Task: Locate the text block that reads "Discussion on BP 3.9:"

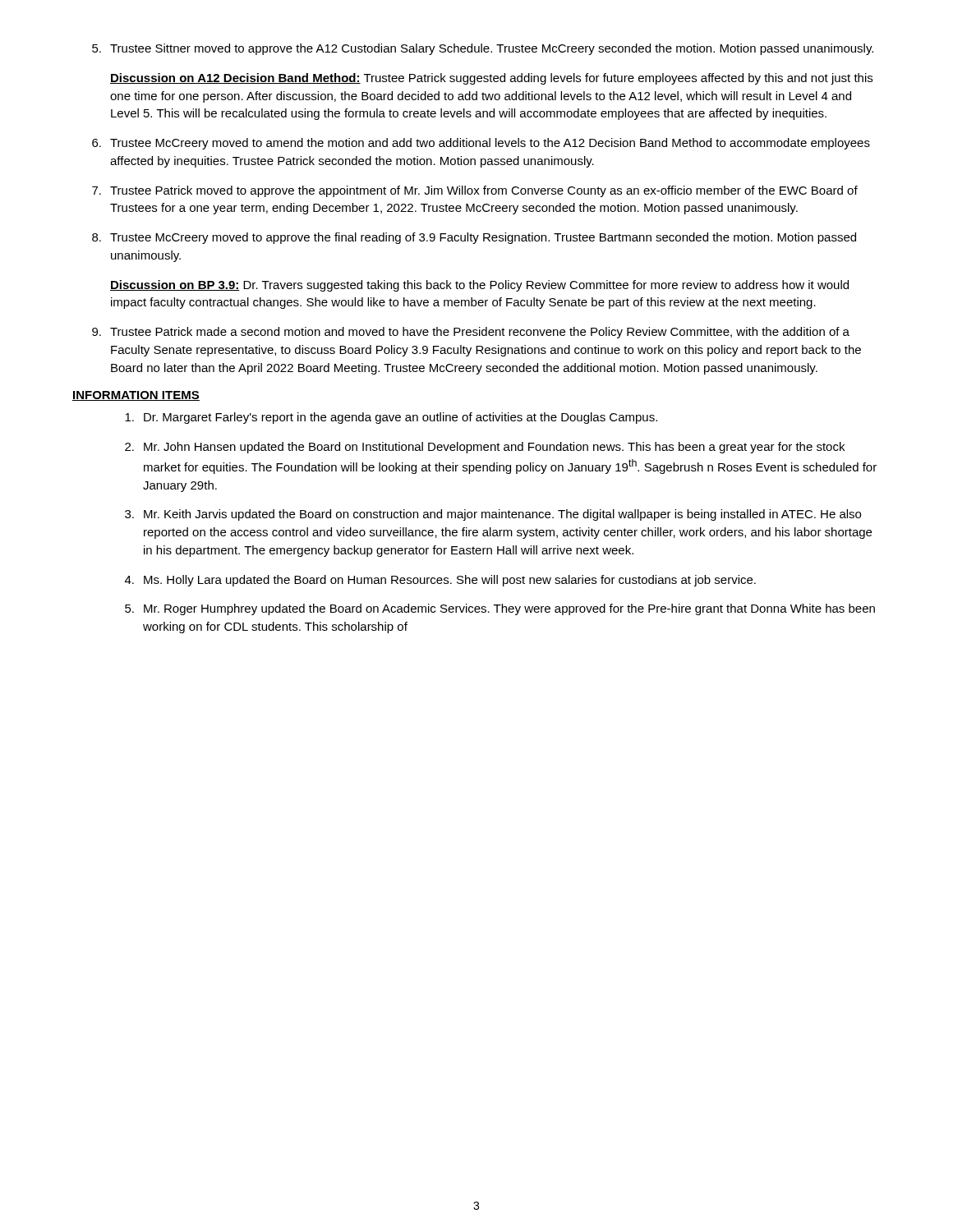Action: pyautogui.click(x=480, y=293)
